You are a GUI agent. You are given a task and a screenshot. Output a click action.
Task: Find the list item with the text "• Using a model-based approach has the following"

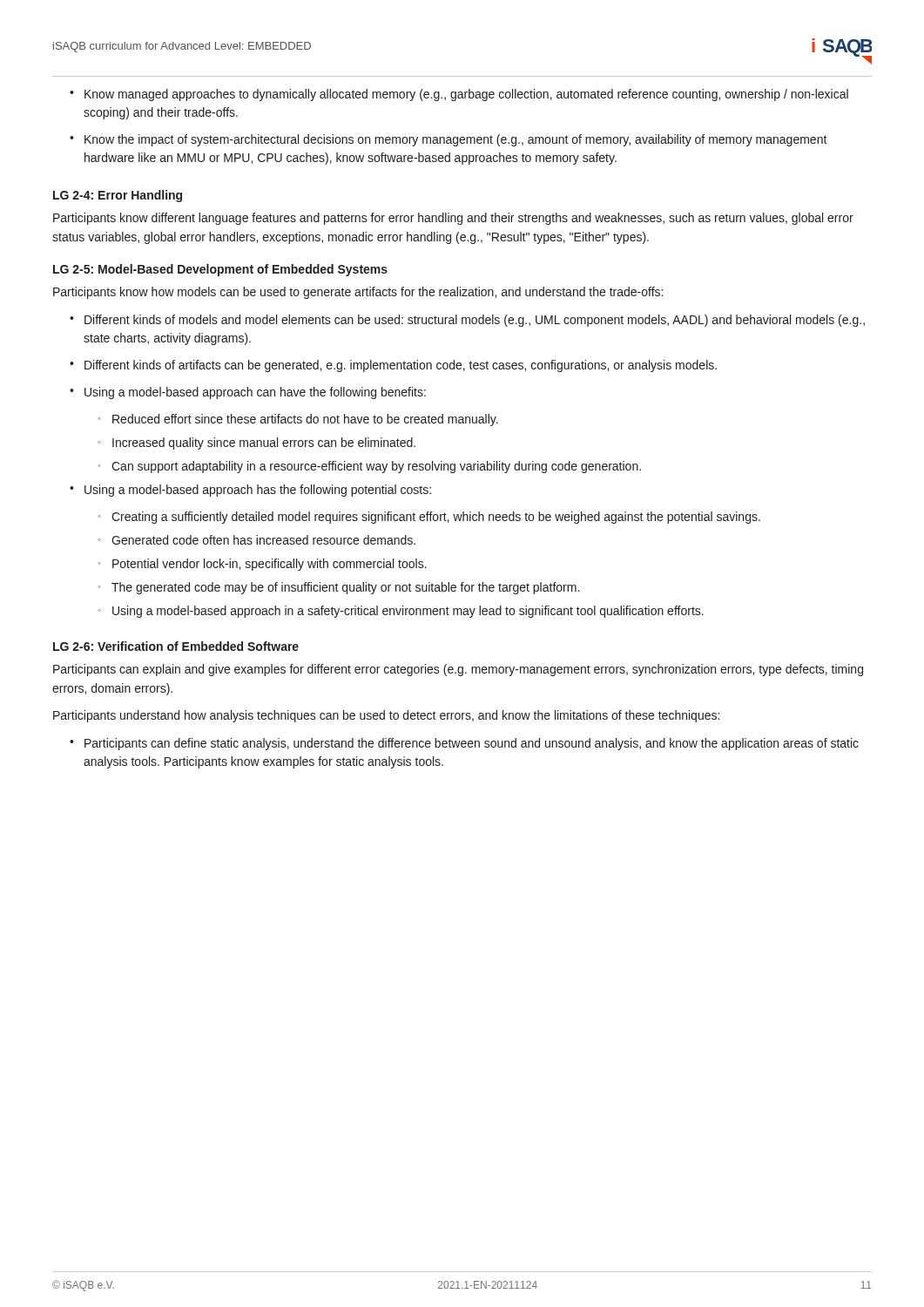(250, 491)
